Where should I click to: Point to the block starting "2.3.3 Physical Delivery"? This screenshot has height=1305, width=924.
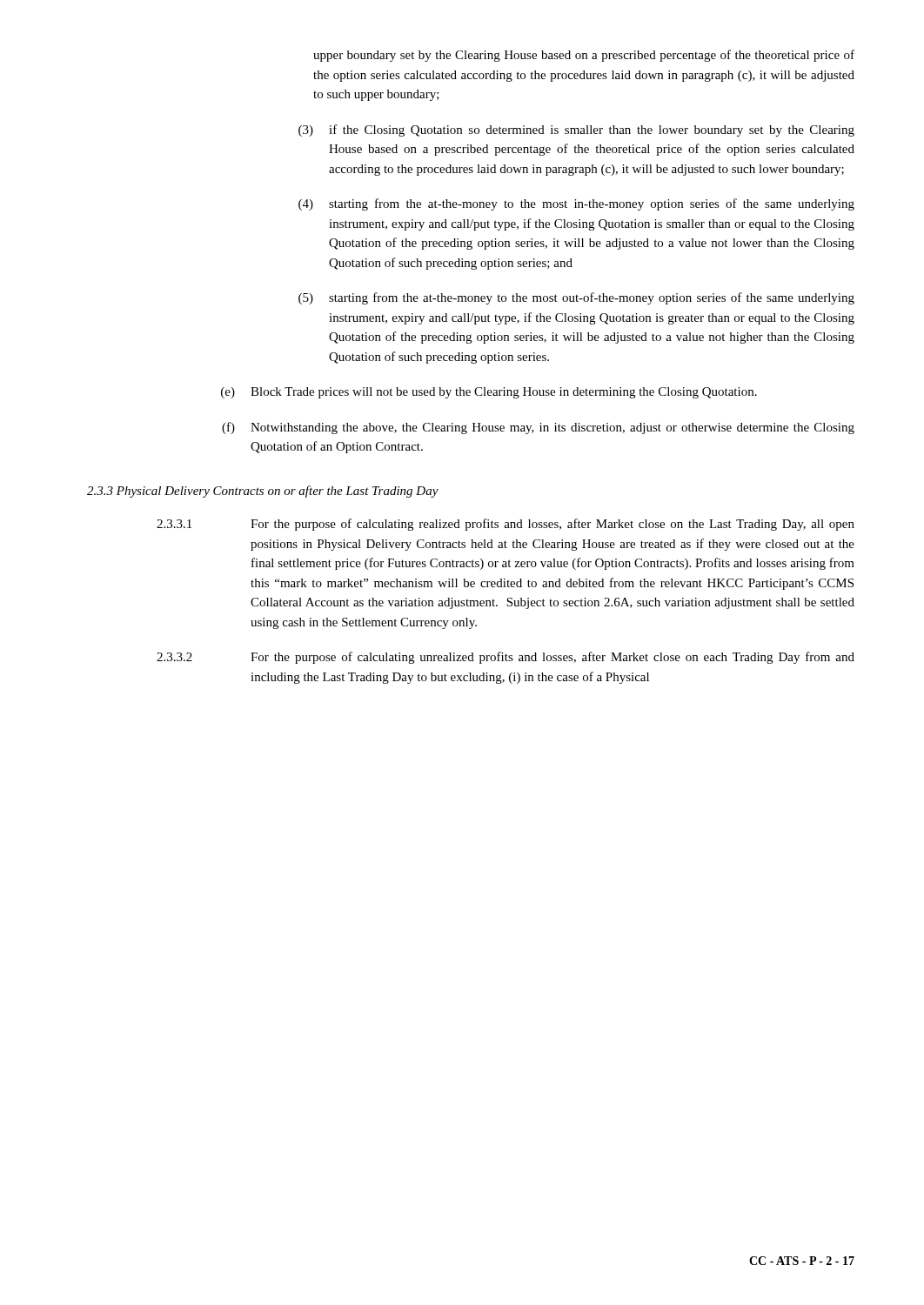point(262,490)
